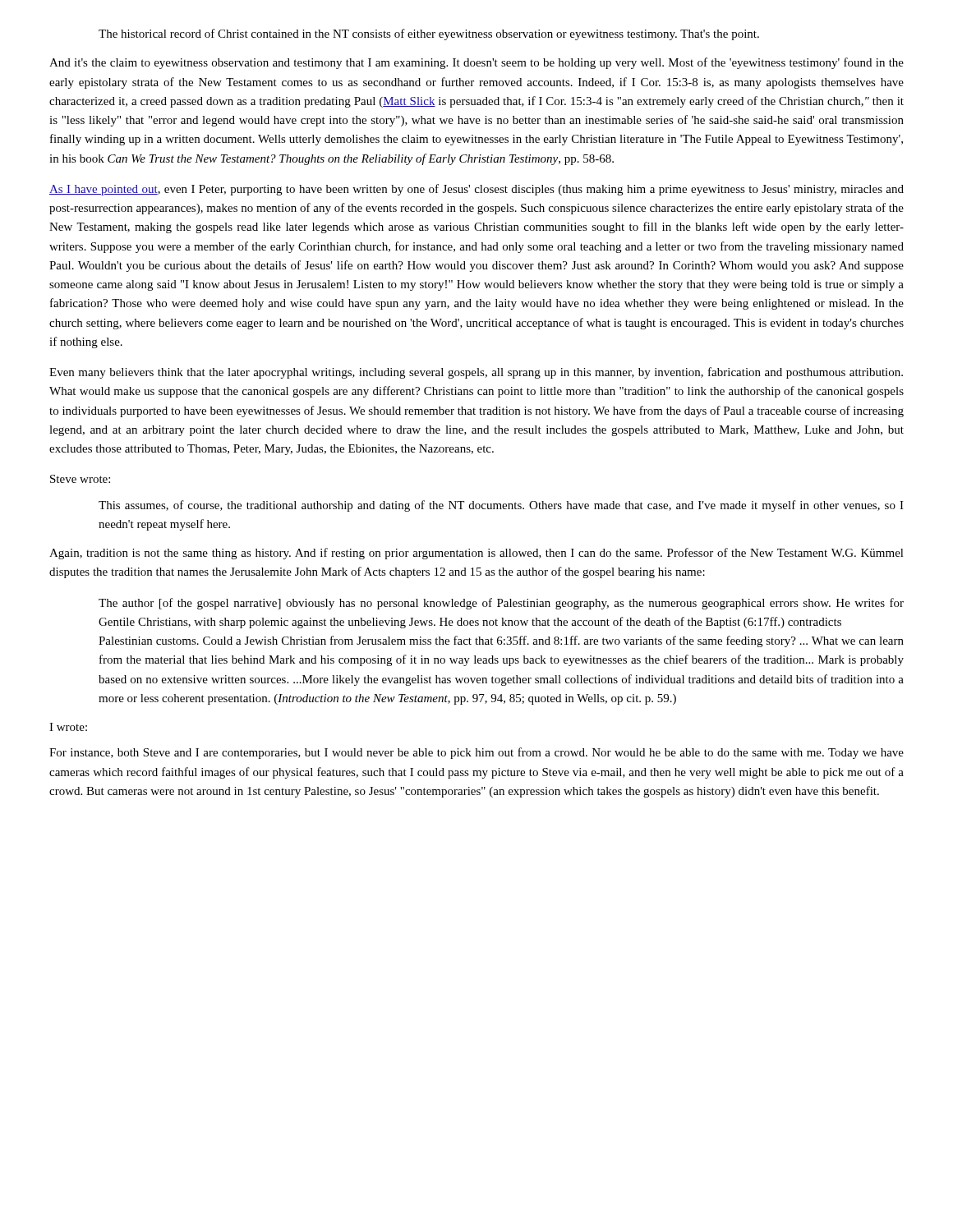Locate the block of text that opens with "The author [of the"
The height and width of the screenshot is (1232, 953).
(501, 650)
